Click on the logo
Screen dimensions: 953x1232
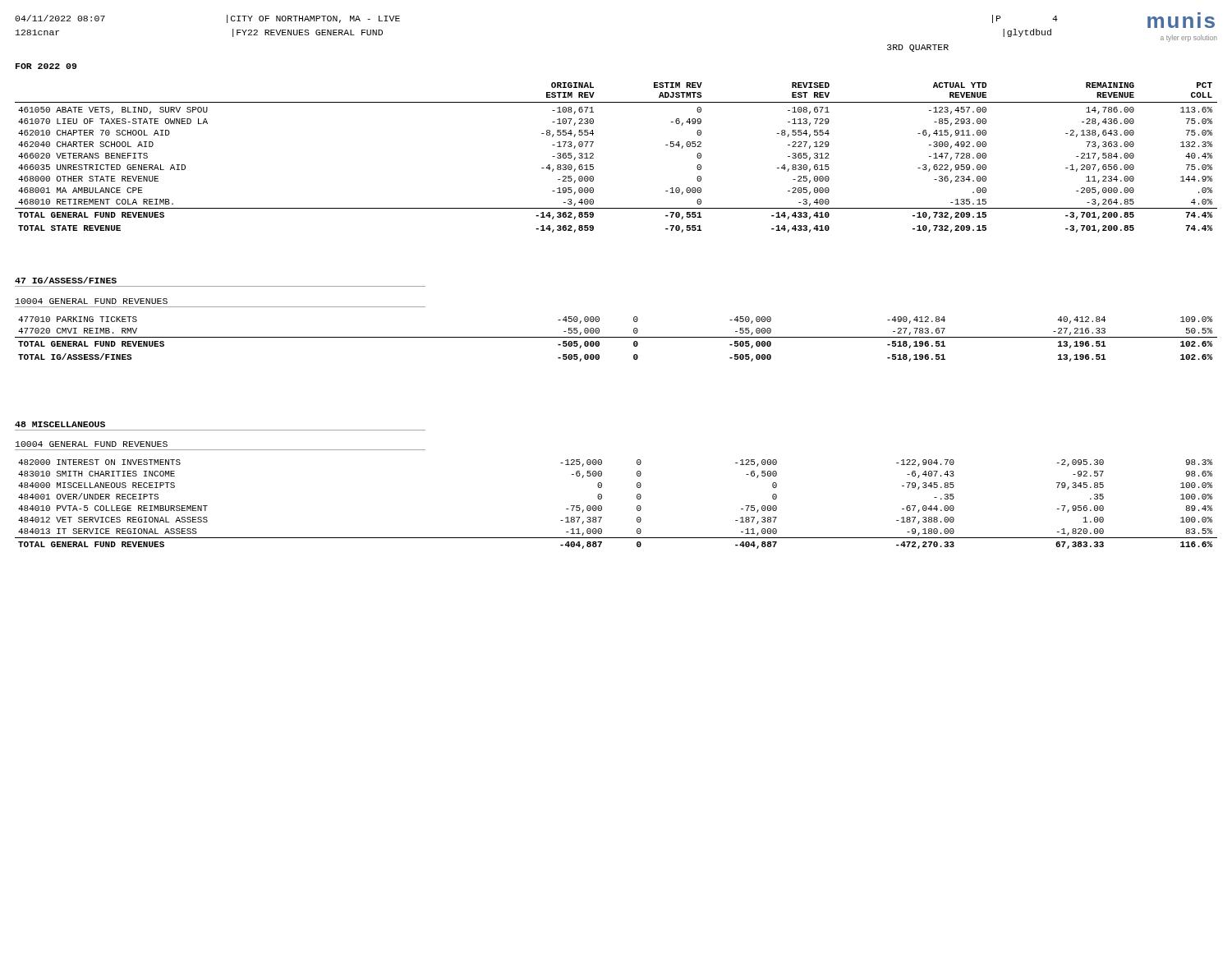coord(1182,25)
